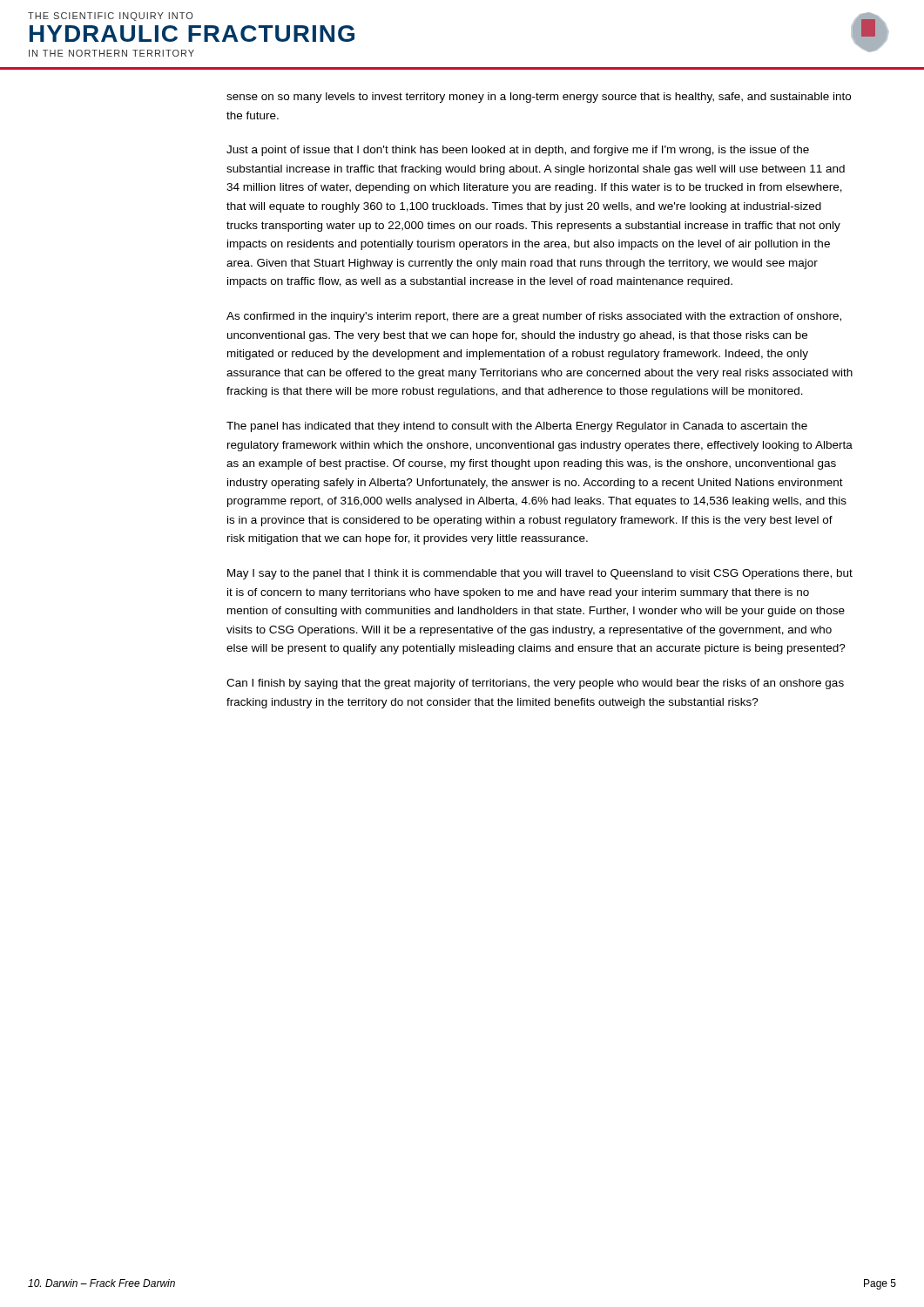
Task: Find the text block that says "sense on so many levels to"
Action: pyautogui.click(x=539, y=106)
